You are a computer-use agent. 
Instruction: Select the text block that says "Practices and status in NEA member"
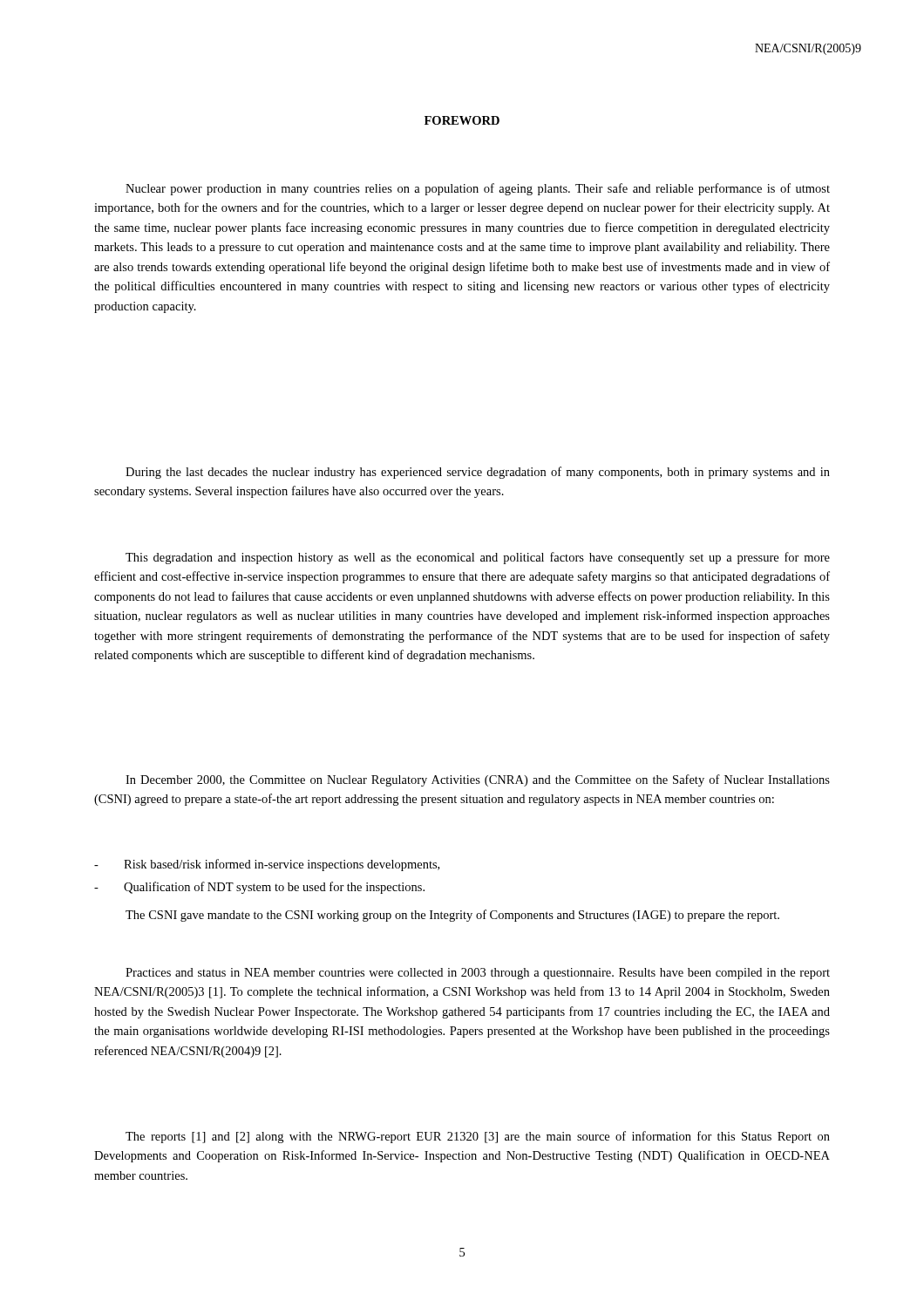pos(462,1011)
